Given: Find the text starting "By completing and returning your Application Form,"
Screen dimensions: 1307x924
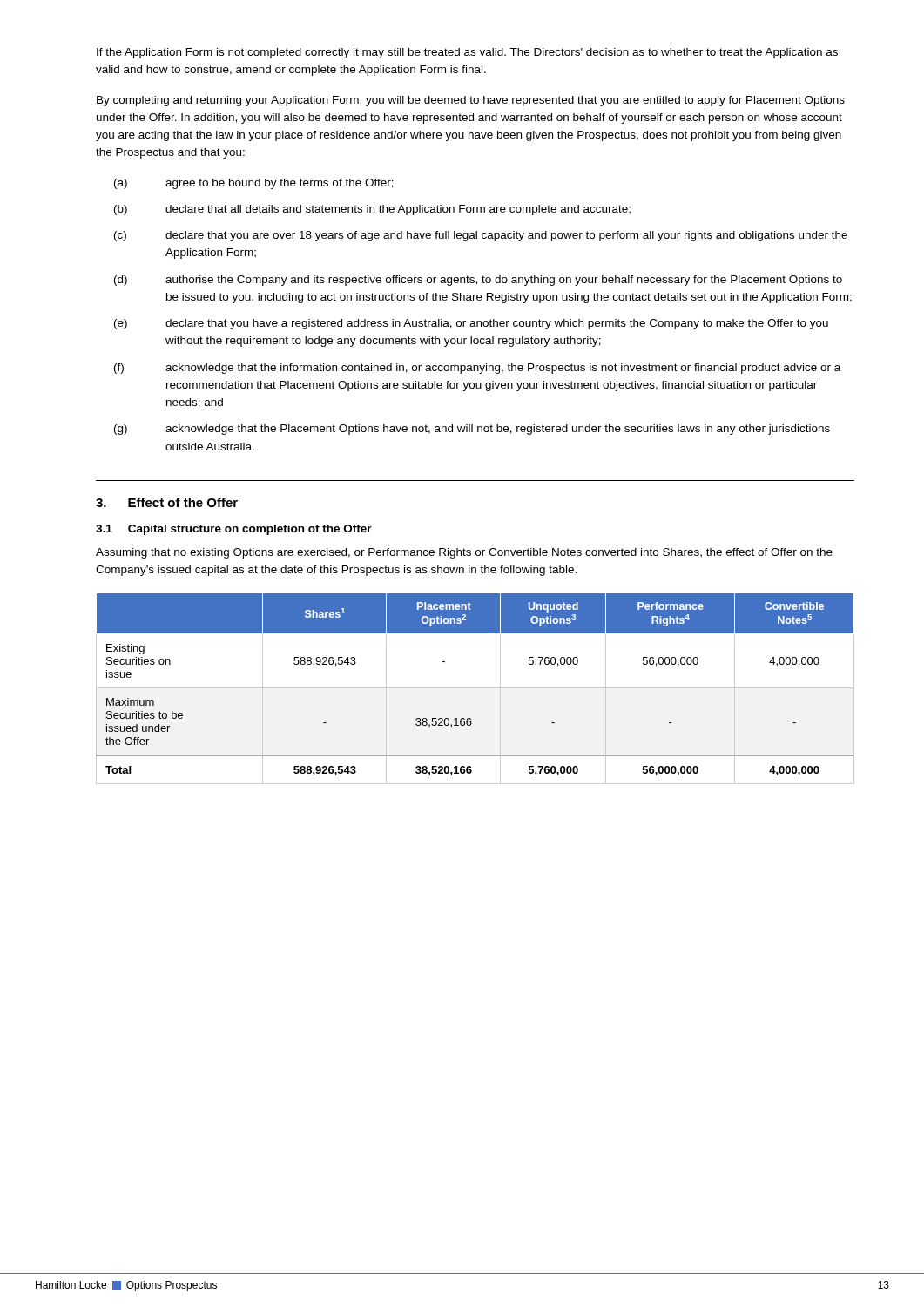Looking at the screenshot, I should coord(470,126).
